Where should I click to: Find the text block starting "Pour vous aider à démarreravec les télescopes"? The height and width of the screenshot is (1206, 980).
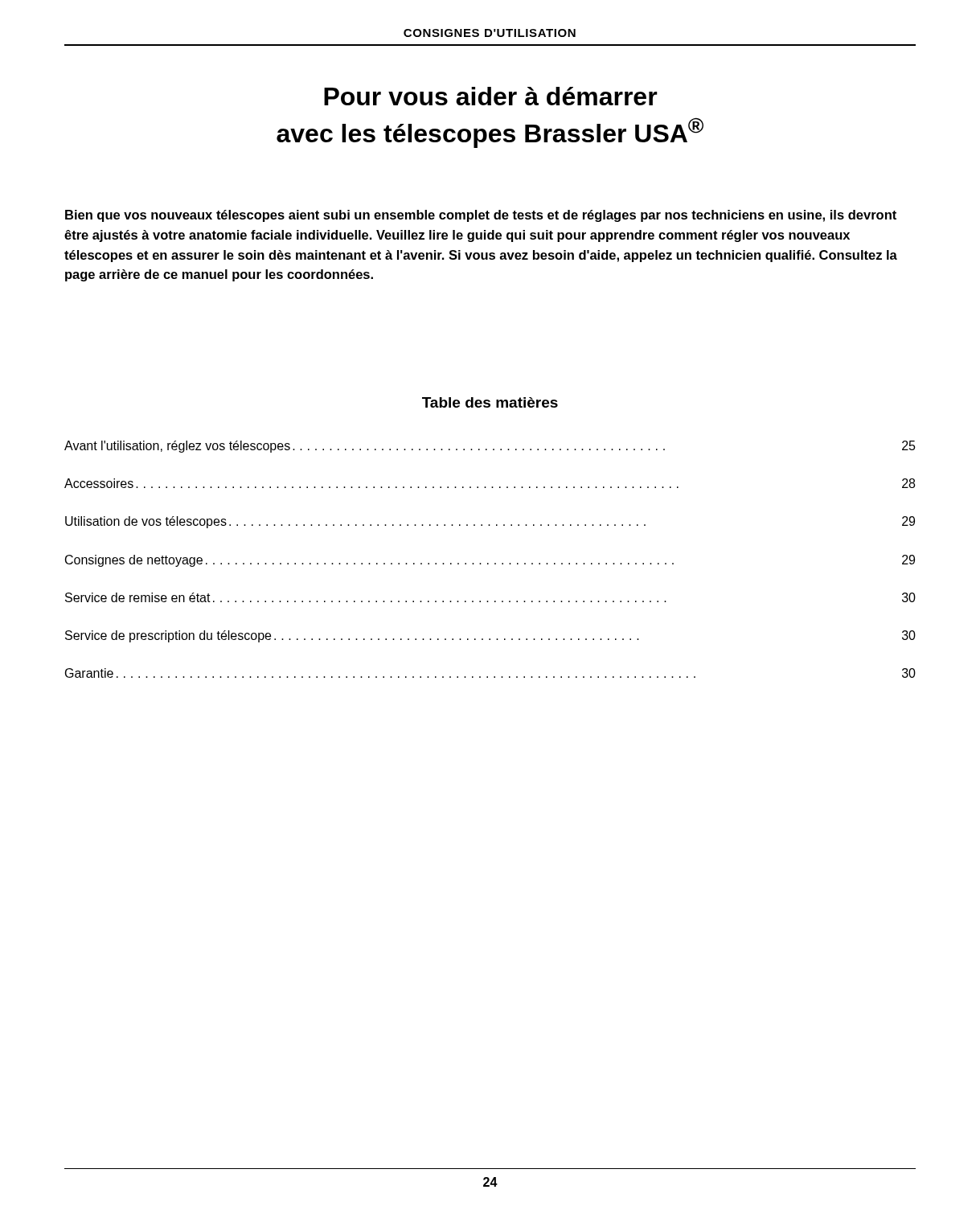(490, 115)
